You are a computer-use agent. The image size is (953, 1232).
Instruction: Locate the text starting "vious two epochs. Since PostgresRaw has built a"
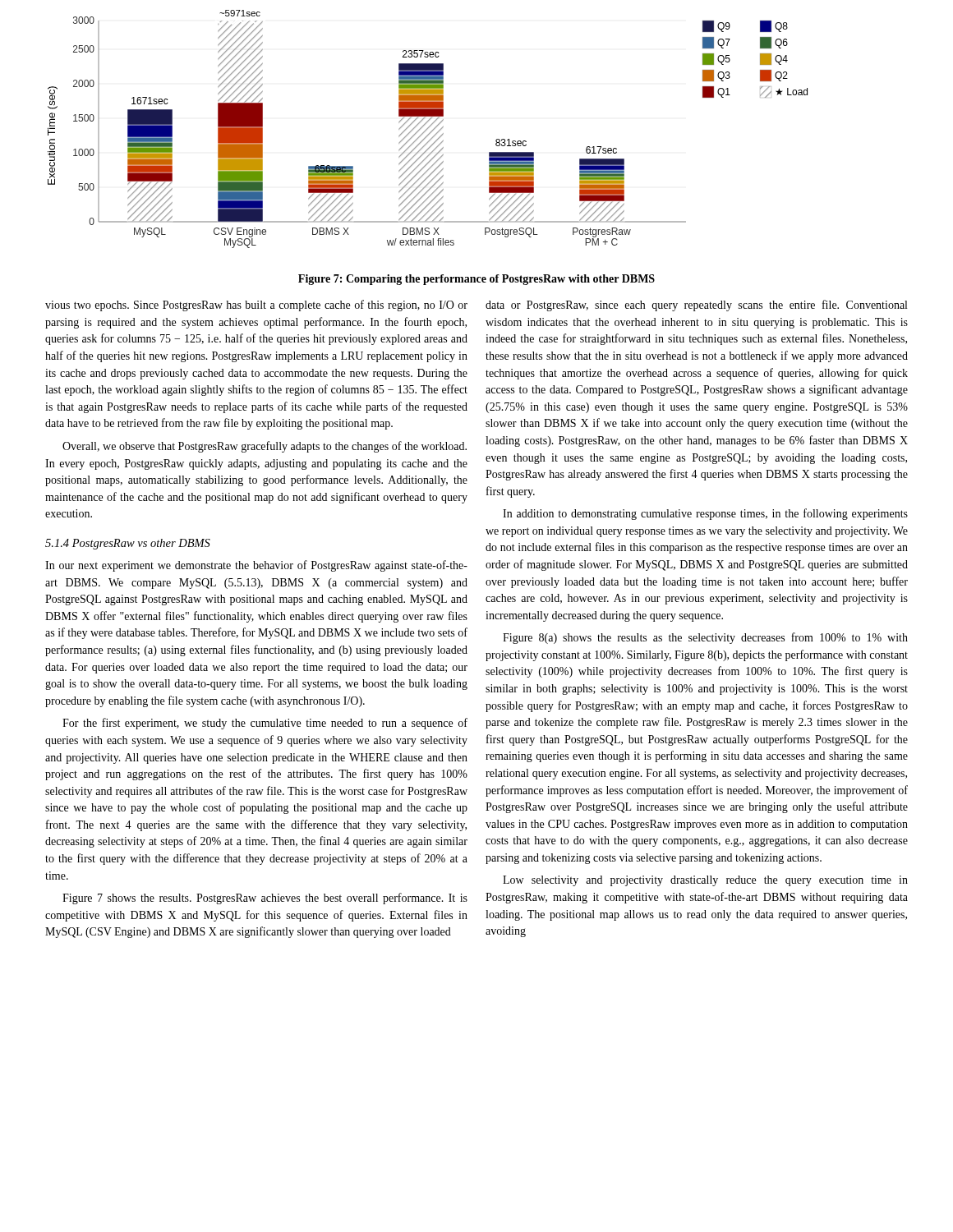point(256,410)
